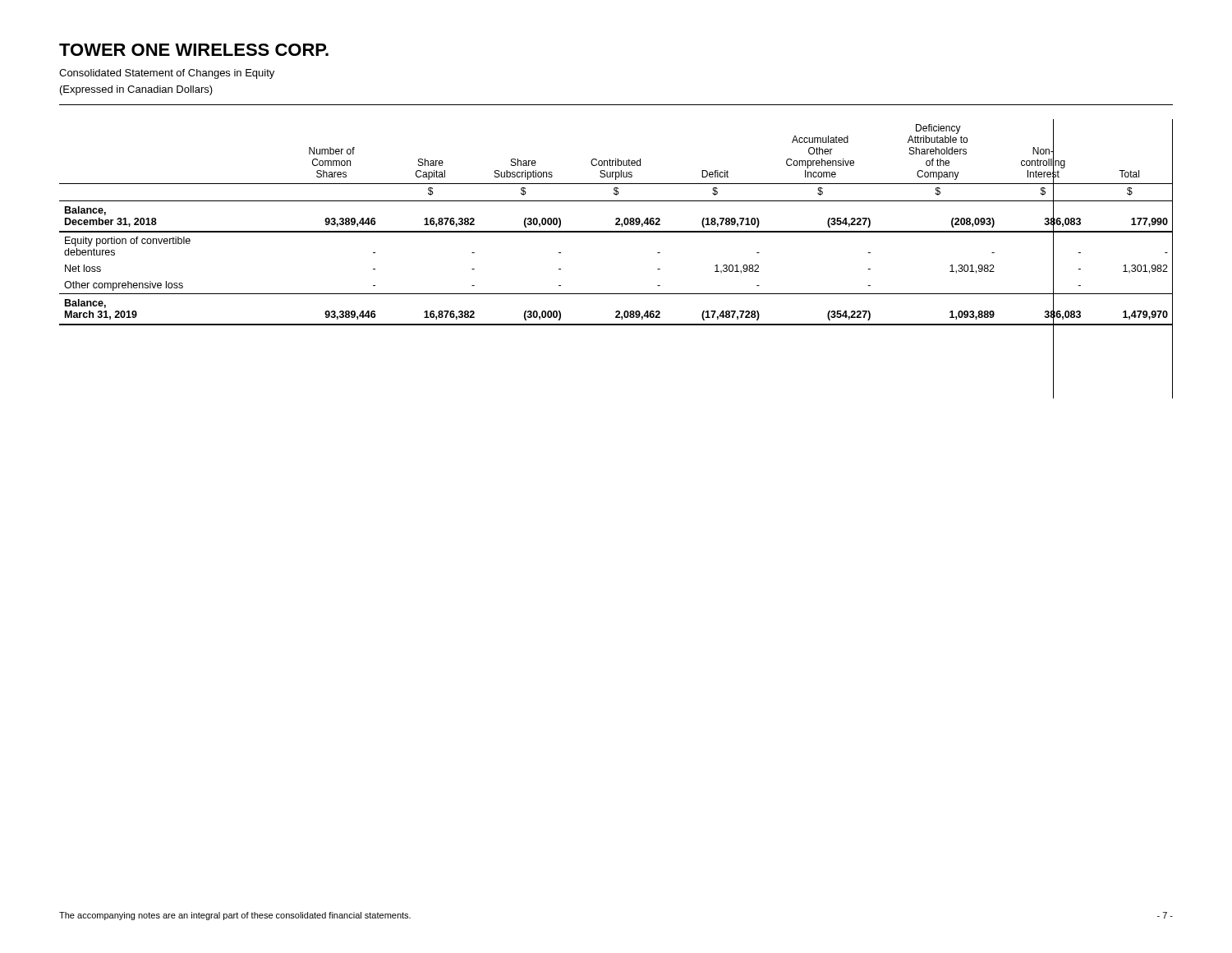Locate the title containing "TOWER ONE WIRELESS CORP."
Viewport: 1232px width, 953px height.
pos(194,50)
